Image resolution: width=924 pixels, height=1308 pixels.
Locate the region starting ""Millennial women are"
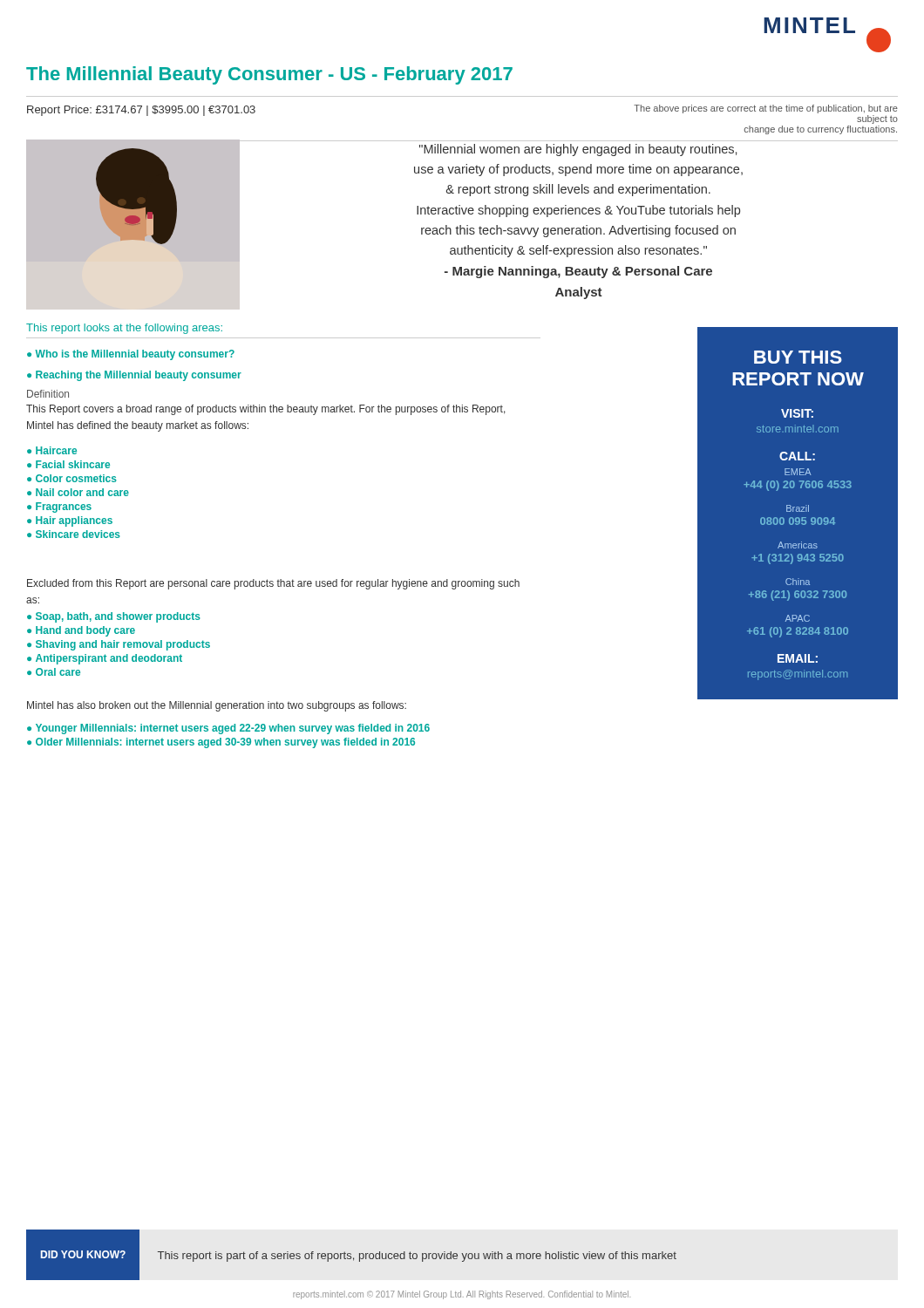(x=578, y=221)
